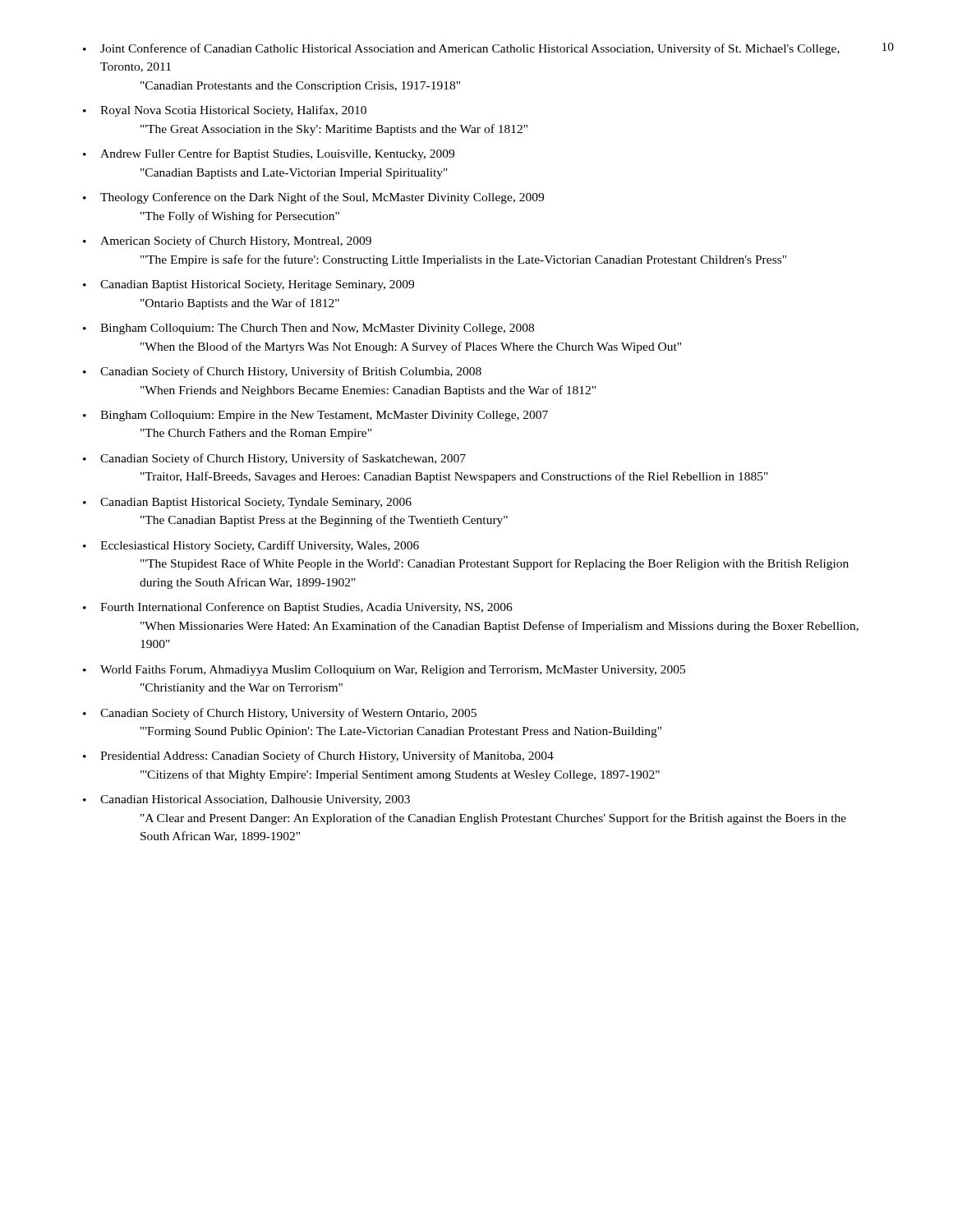The image size is (953, 1232).
Task: Locate the block of text that opens with "• Royal Nova Scotia Historical Society, Halifax, 2010"
Action: pos(476,120)
